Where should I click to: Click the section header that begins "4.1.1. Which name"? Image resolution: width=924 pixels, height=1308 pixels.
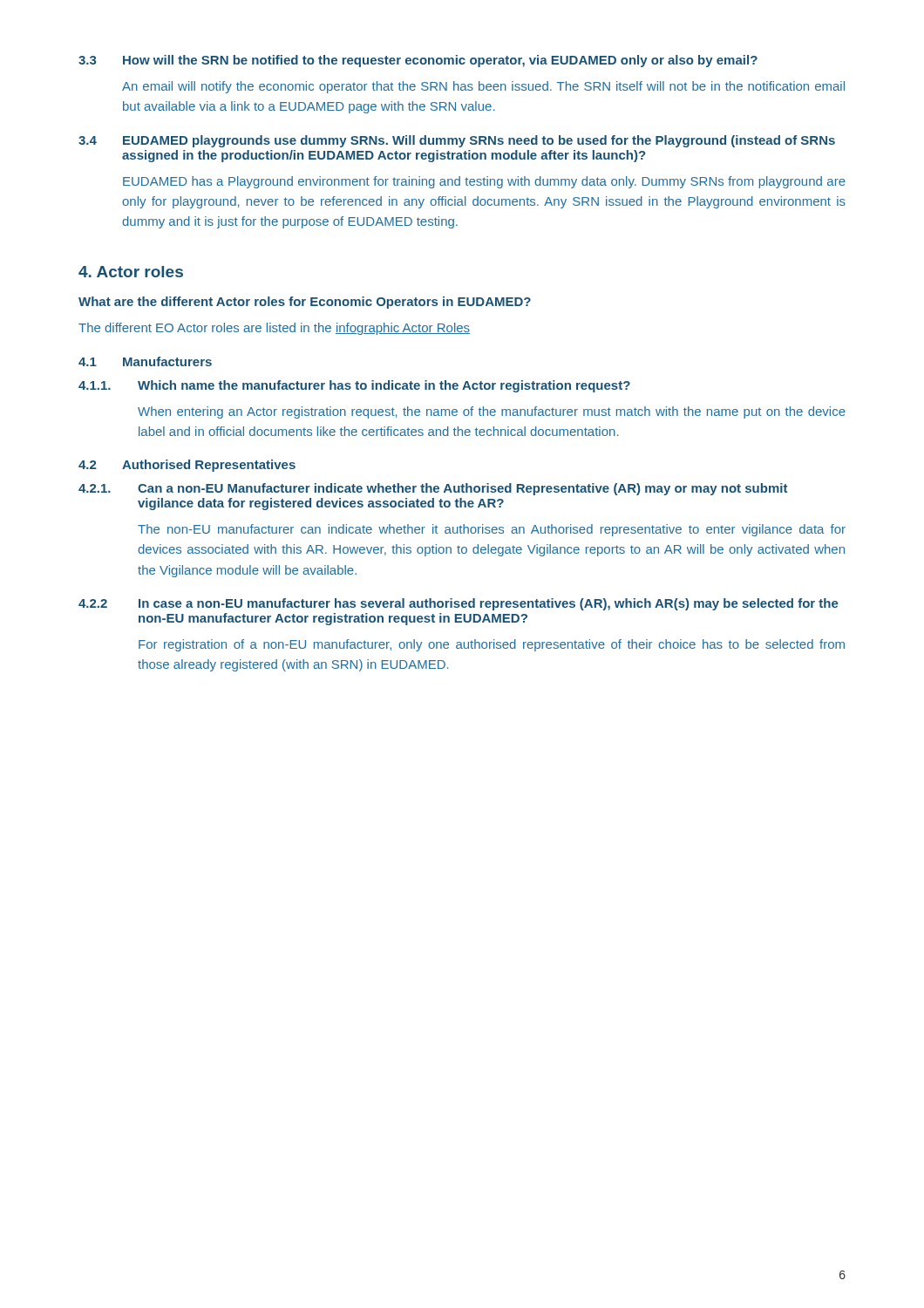coord(354,385)
